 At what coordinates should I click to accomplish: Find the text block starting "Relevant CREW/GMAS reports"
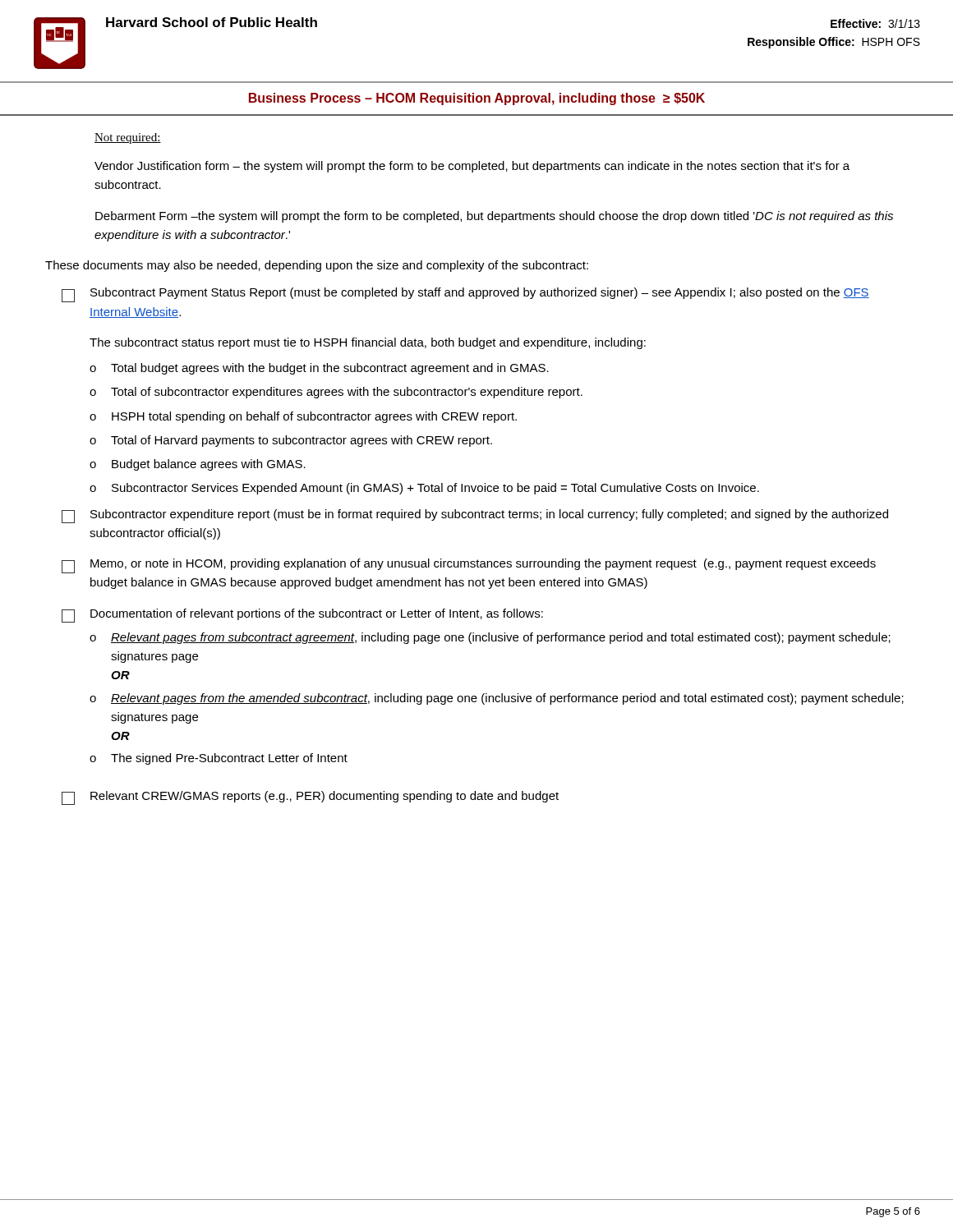485,796
